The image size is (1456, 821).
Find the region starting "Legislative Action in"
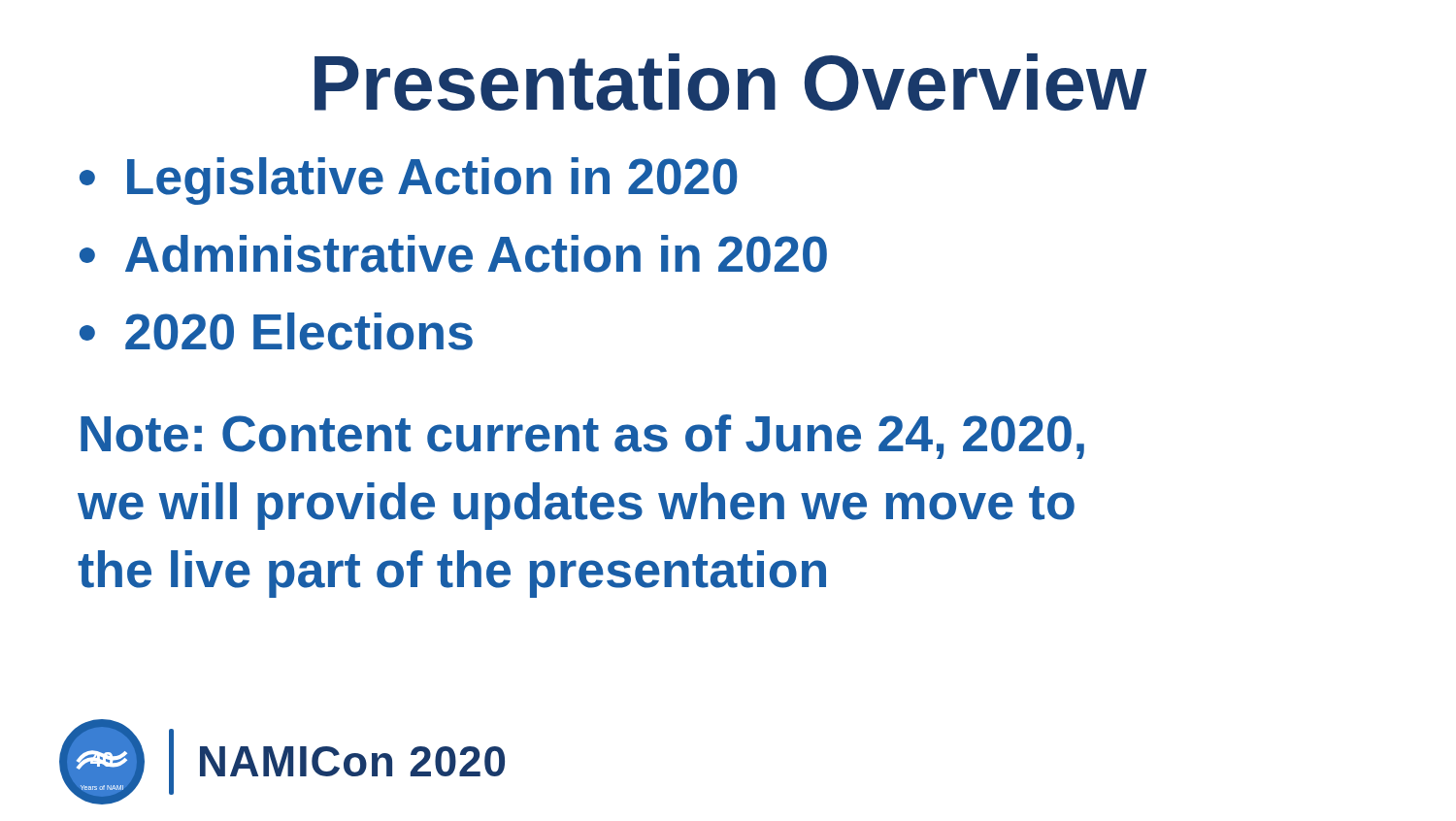[431, 177]
